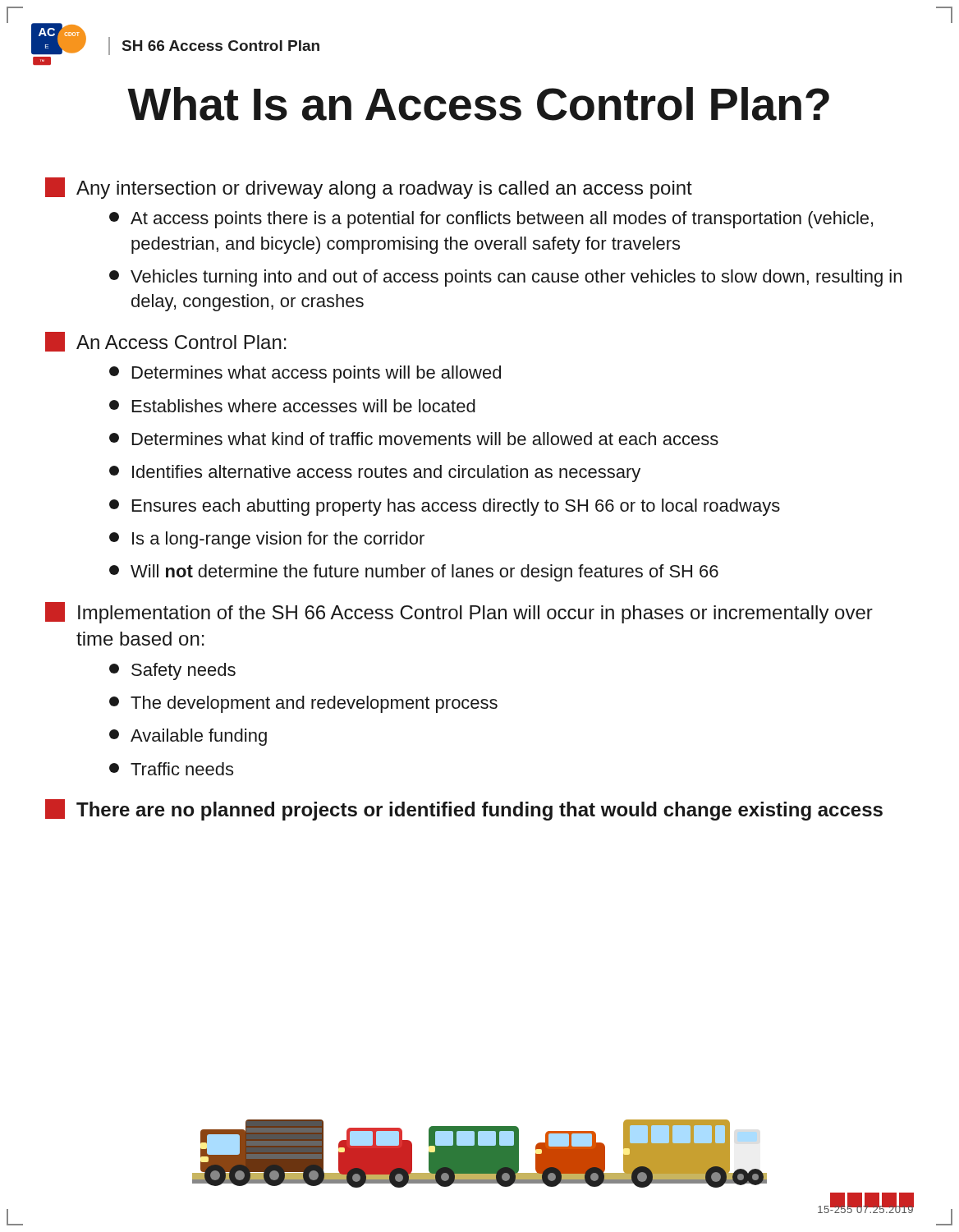Viewport: 959px width, 1232px height.
Task: Select the list item containing "An Access Control Plan:"
Action: pyautogui.click(x=166, y=342)
